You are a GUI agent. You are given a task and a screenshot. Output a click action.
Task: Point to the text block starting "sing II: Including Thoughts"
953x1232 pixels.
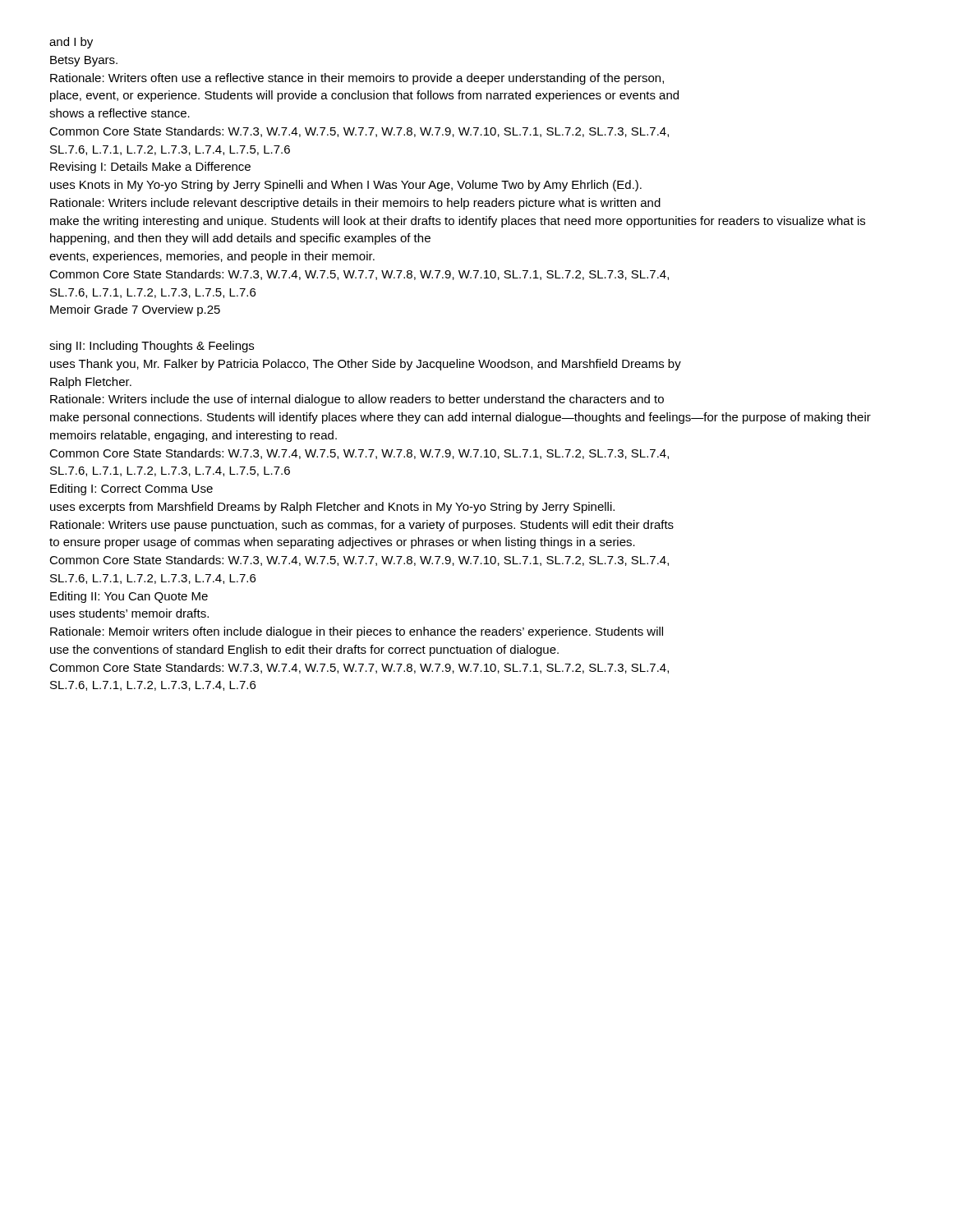coord(152,345)
